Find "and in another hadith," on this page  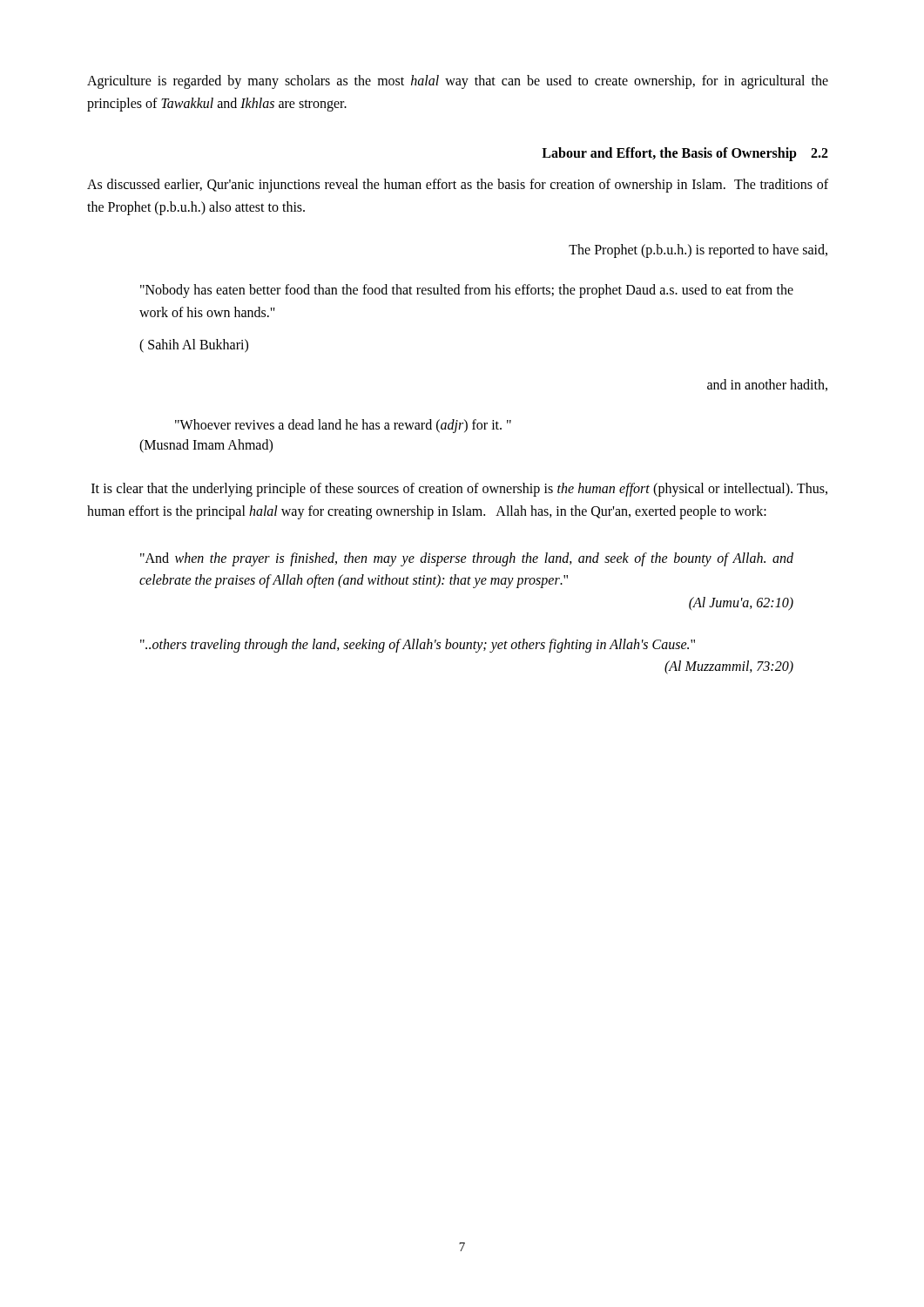pos(767,385)
